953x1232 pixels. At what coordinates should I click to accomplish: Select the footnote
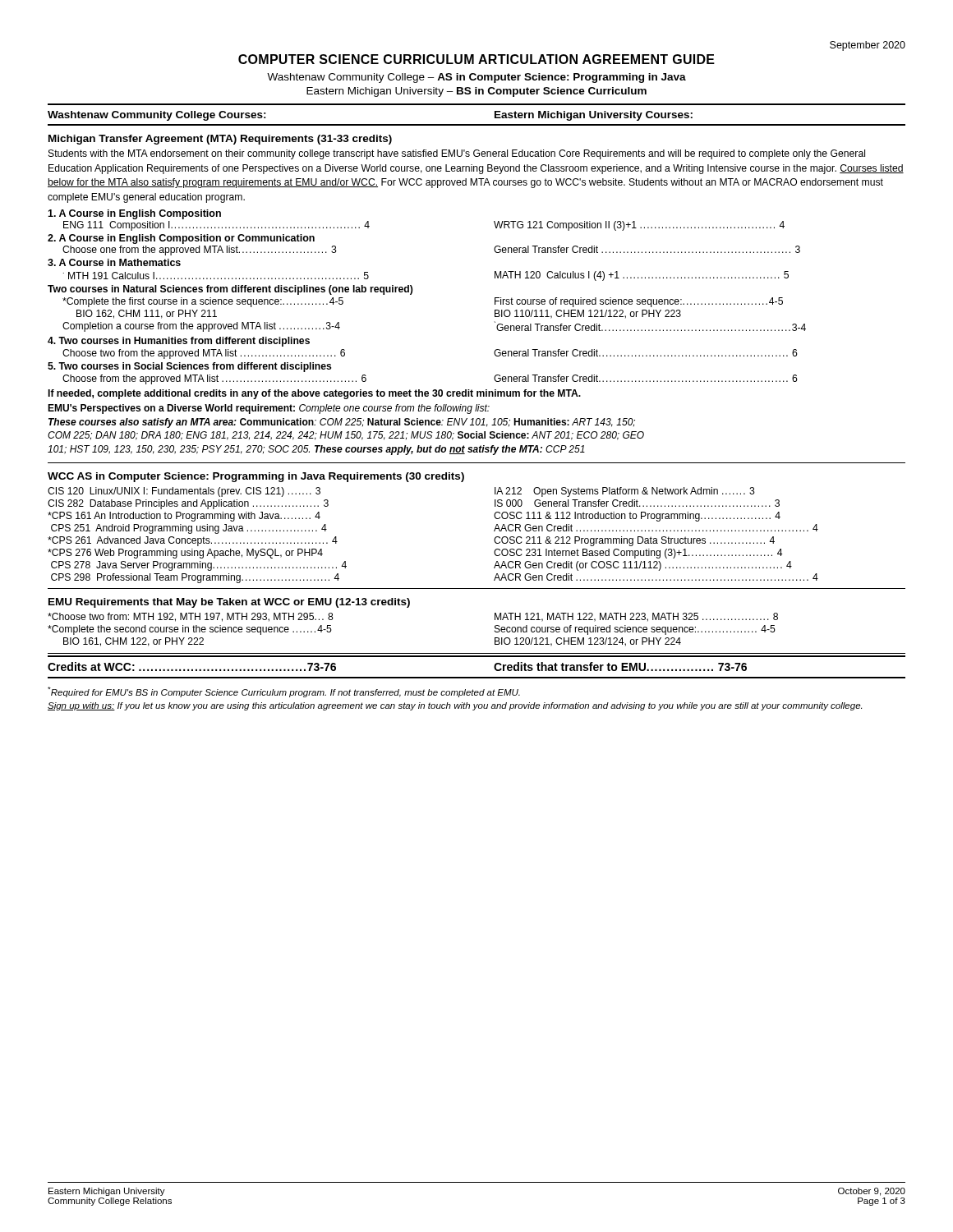(x=284, y=691)
